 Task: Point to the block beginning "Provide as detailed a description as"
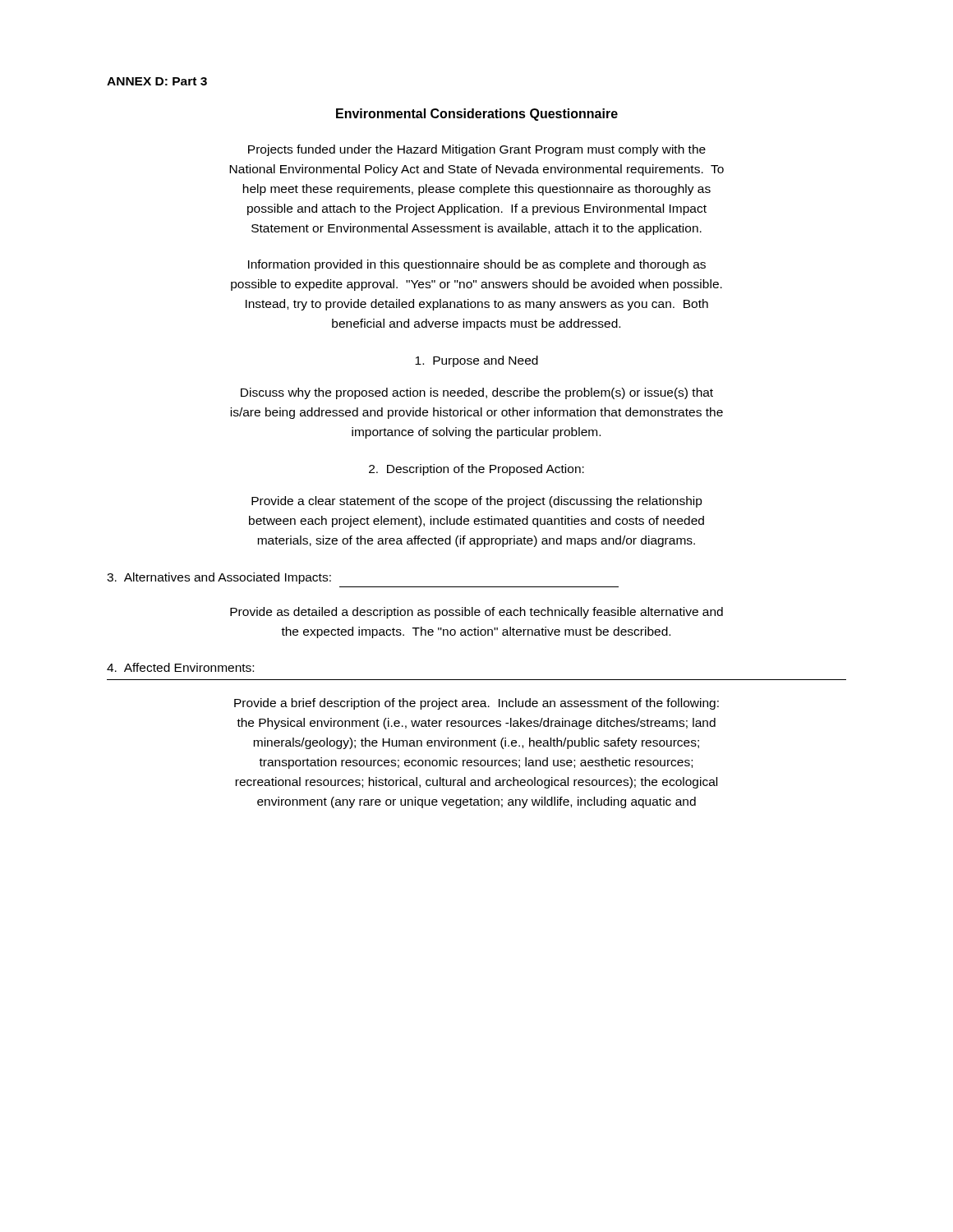pos(476,622)
